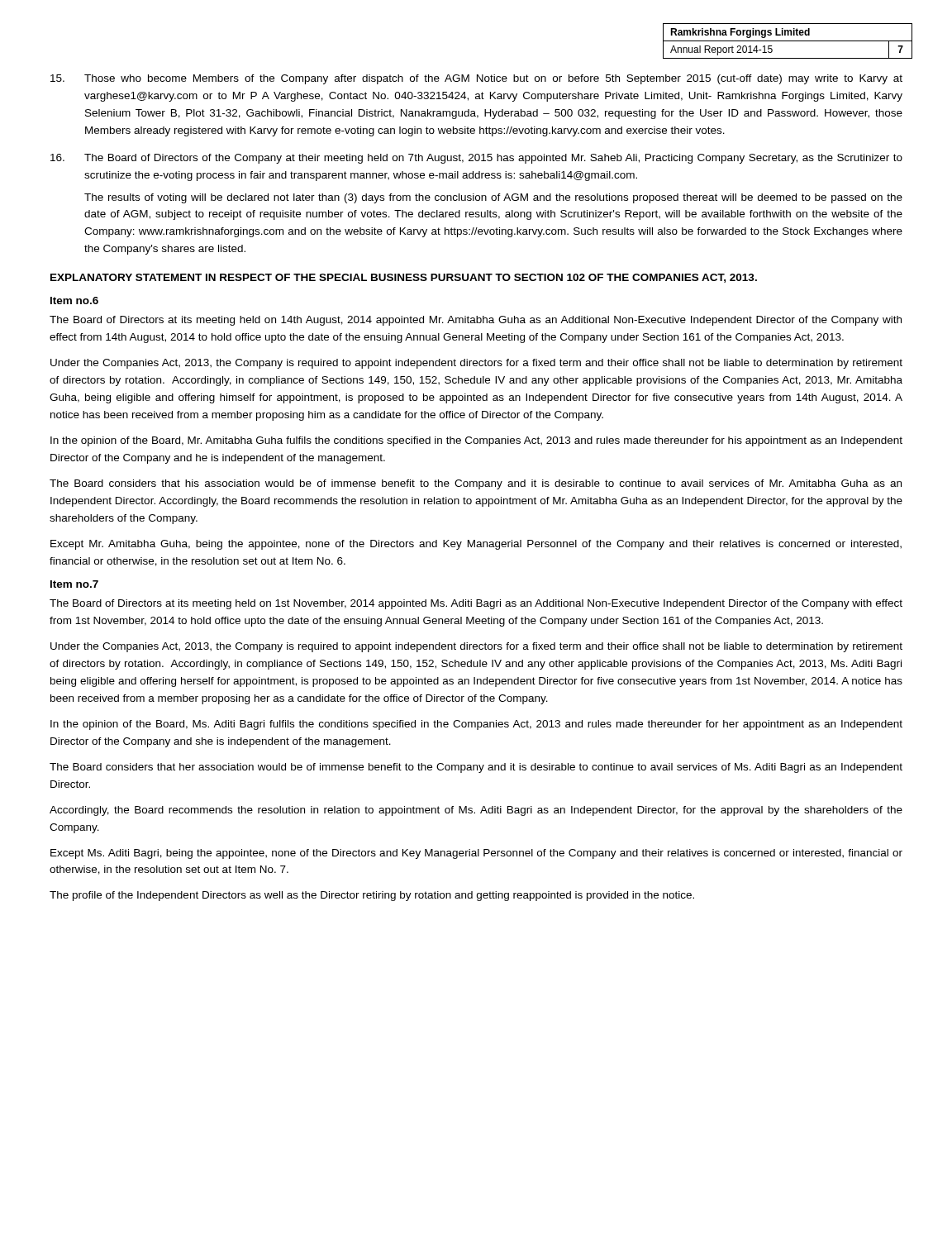Find the section header that says "Item no.7"
This screenshot has width=952, height=1240.
74,584
